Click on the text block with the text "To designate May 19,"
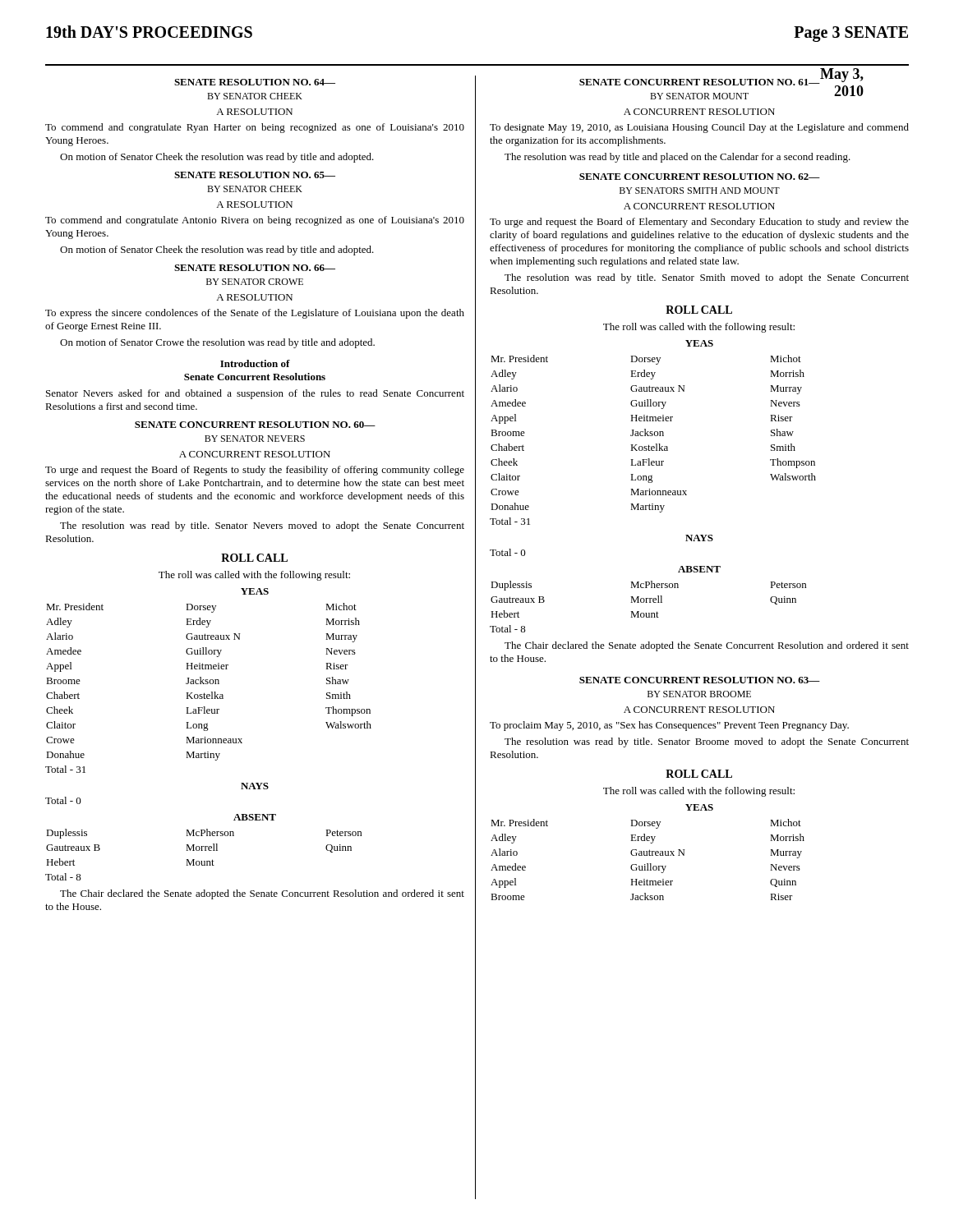This screenshot has height=1232, width=954. (x=699, y=133)
